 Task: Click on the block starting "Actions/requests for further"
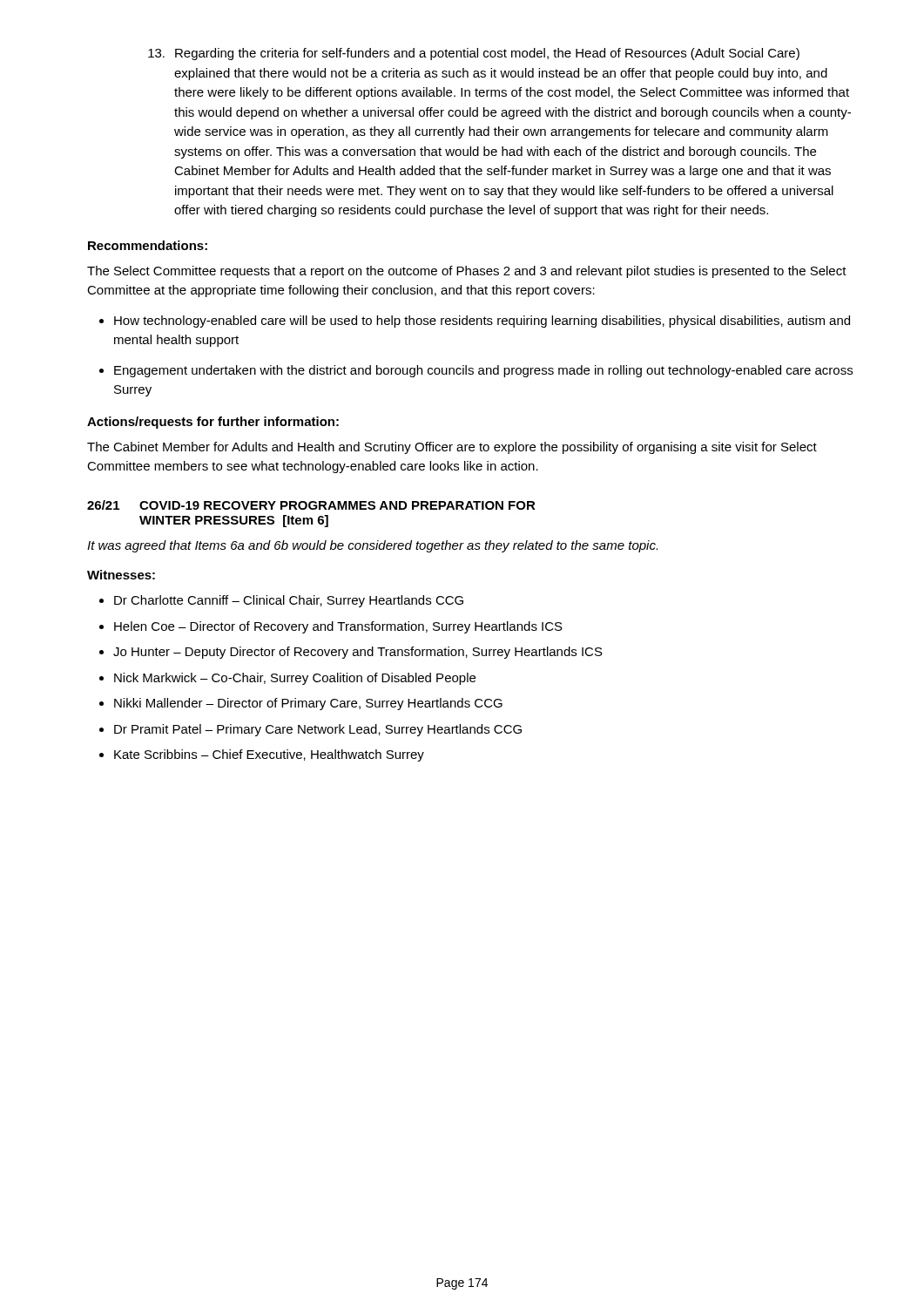213,421
